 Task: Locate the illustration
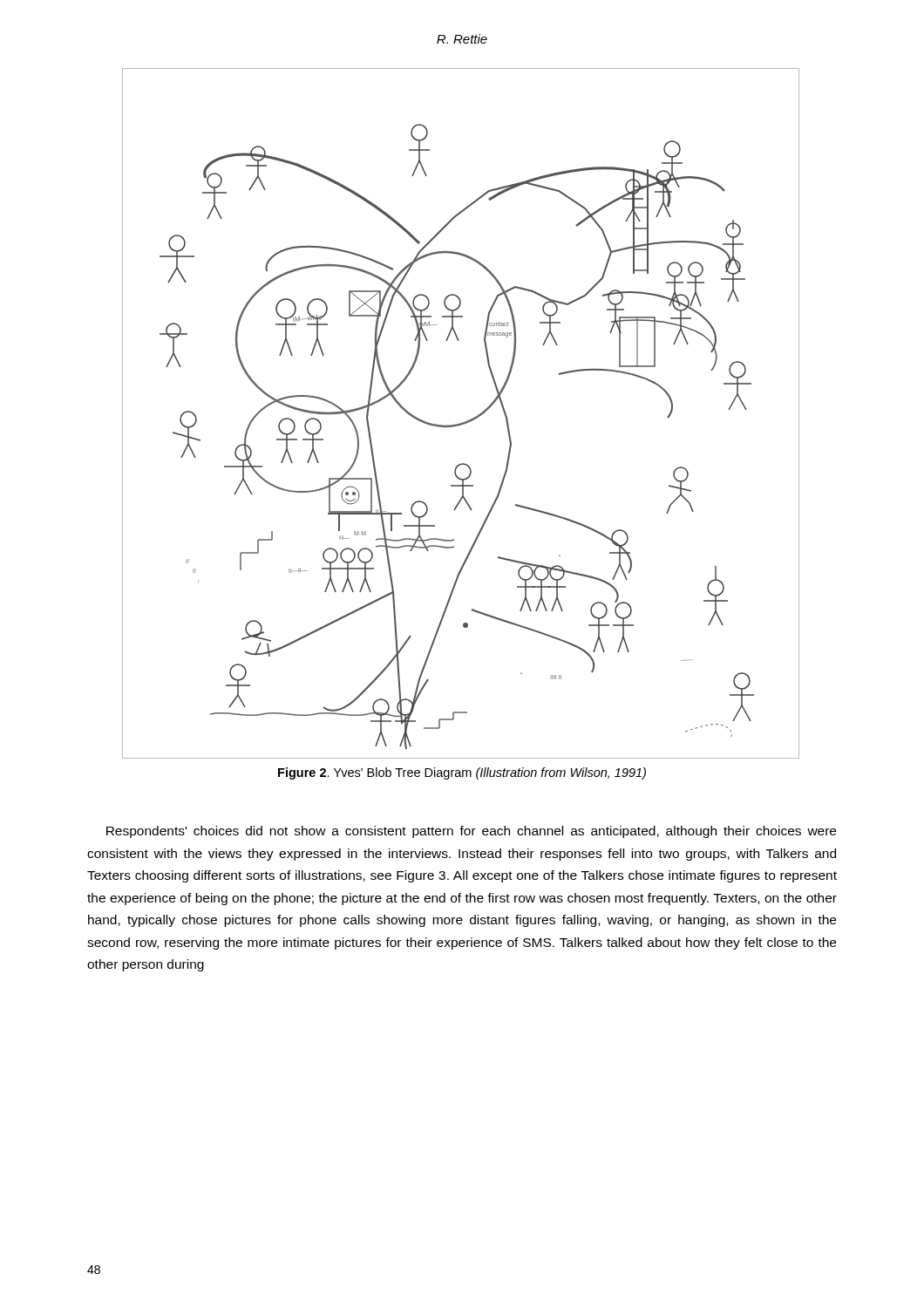coord(460,412)
